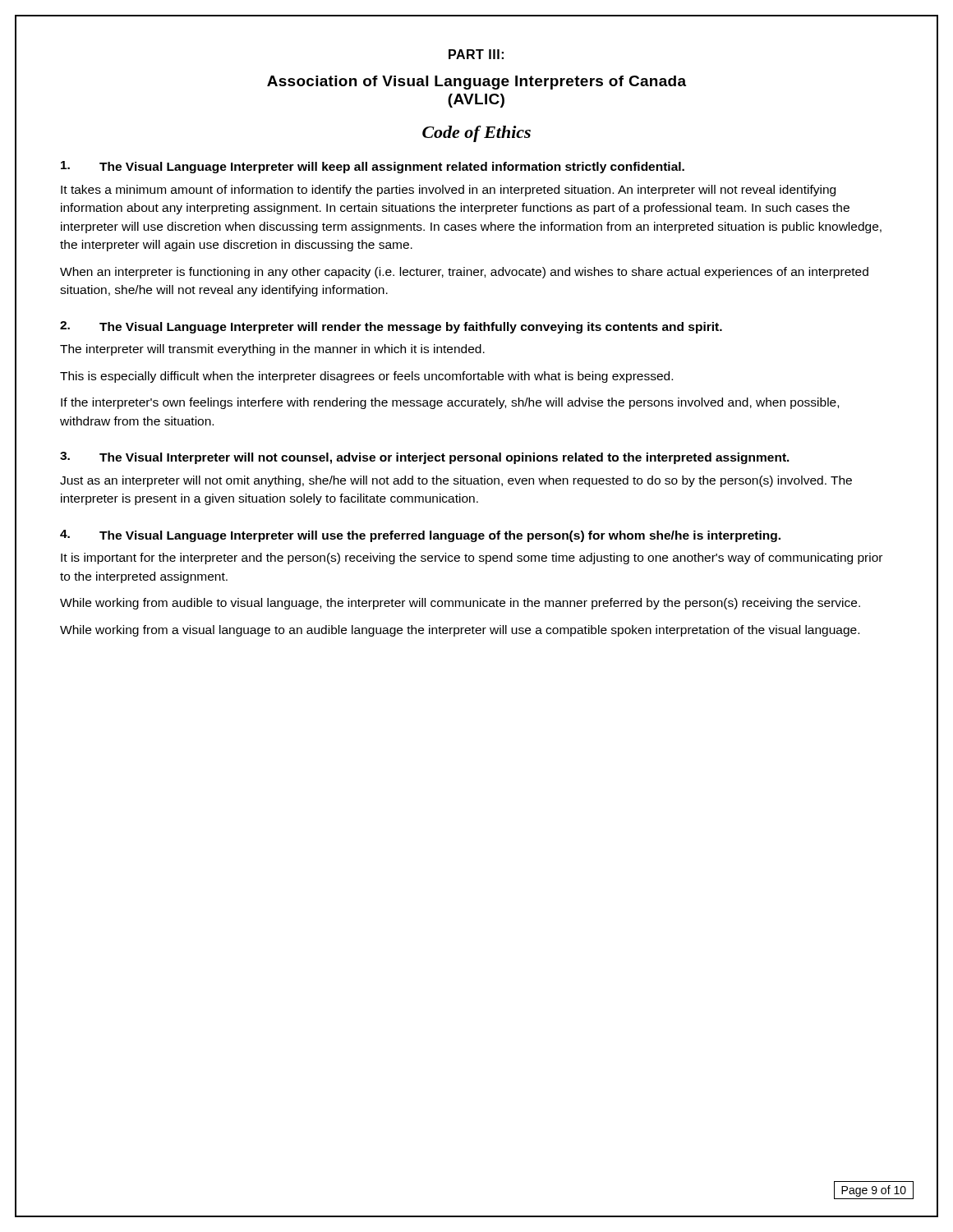Locate the block of text that opens with "If the interpreter's own feelings"
Image resolution: width=953 pixels, height=1232 pixels.
(x=450, y=411)
